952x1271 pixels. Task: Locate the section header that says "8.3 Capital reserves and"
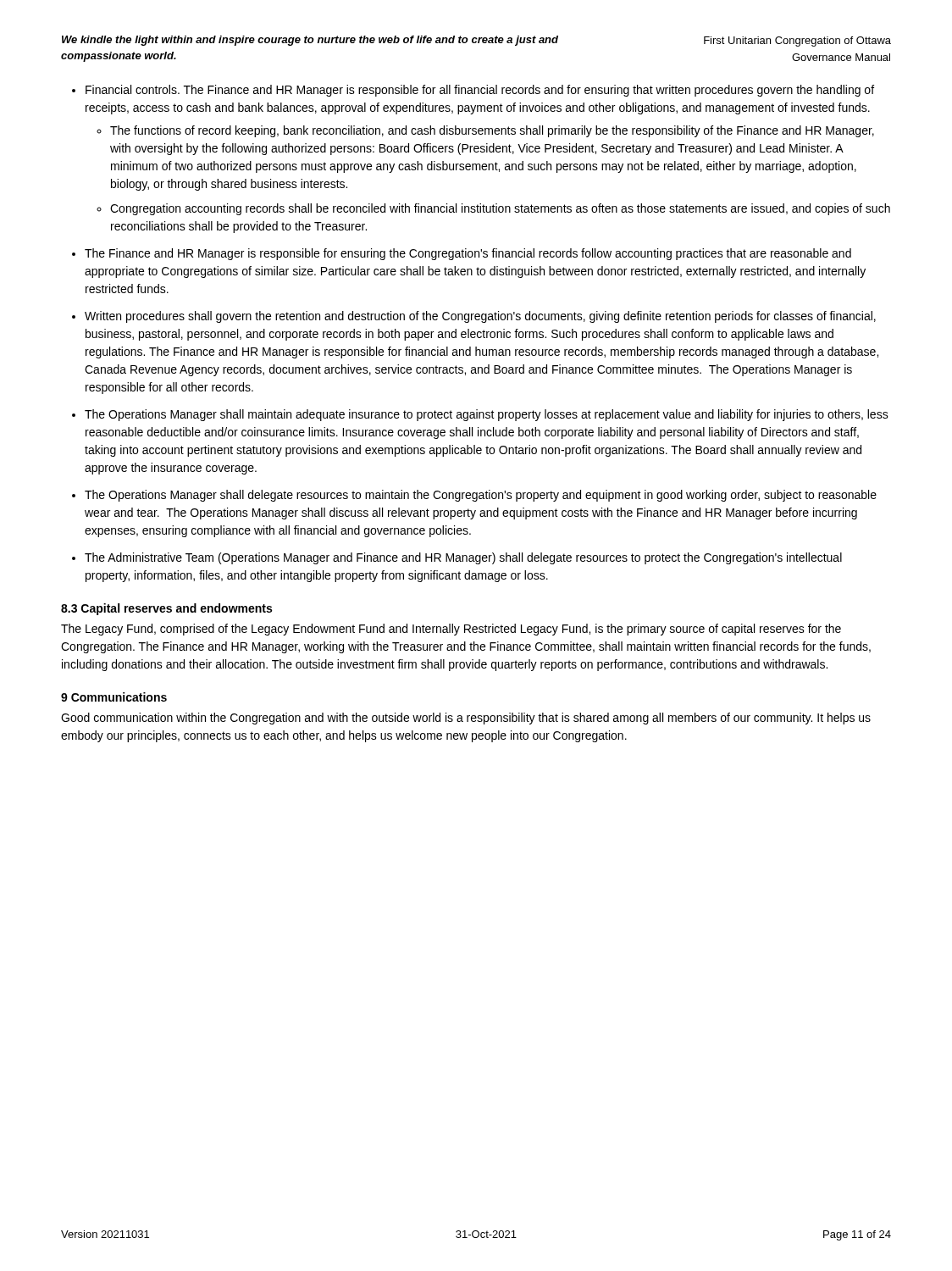167,609
